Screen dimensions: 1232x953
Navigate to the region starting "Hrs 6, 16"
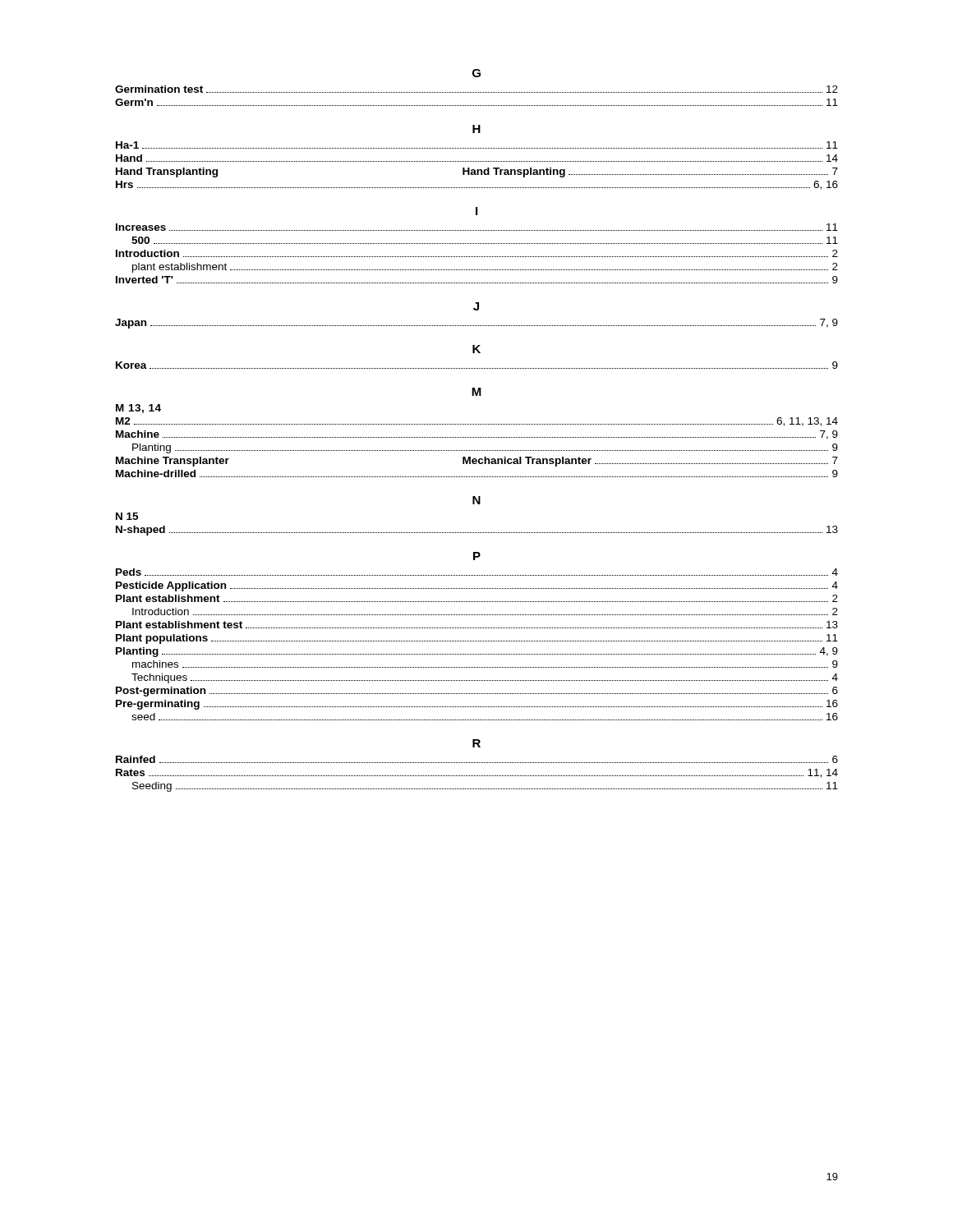coord(476,184)
